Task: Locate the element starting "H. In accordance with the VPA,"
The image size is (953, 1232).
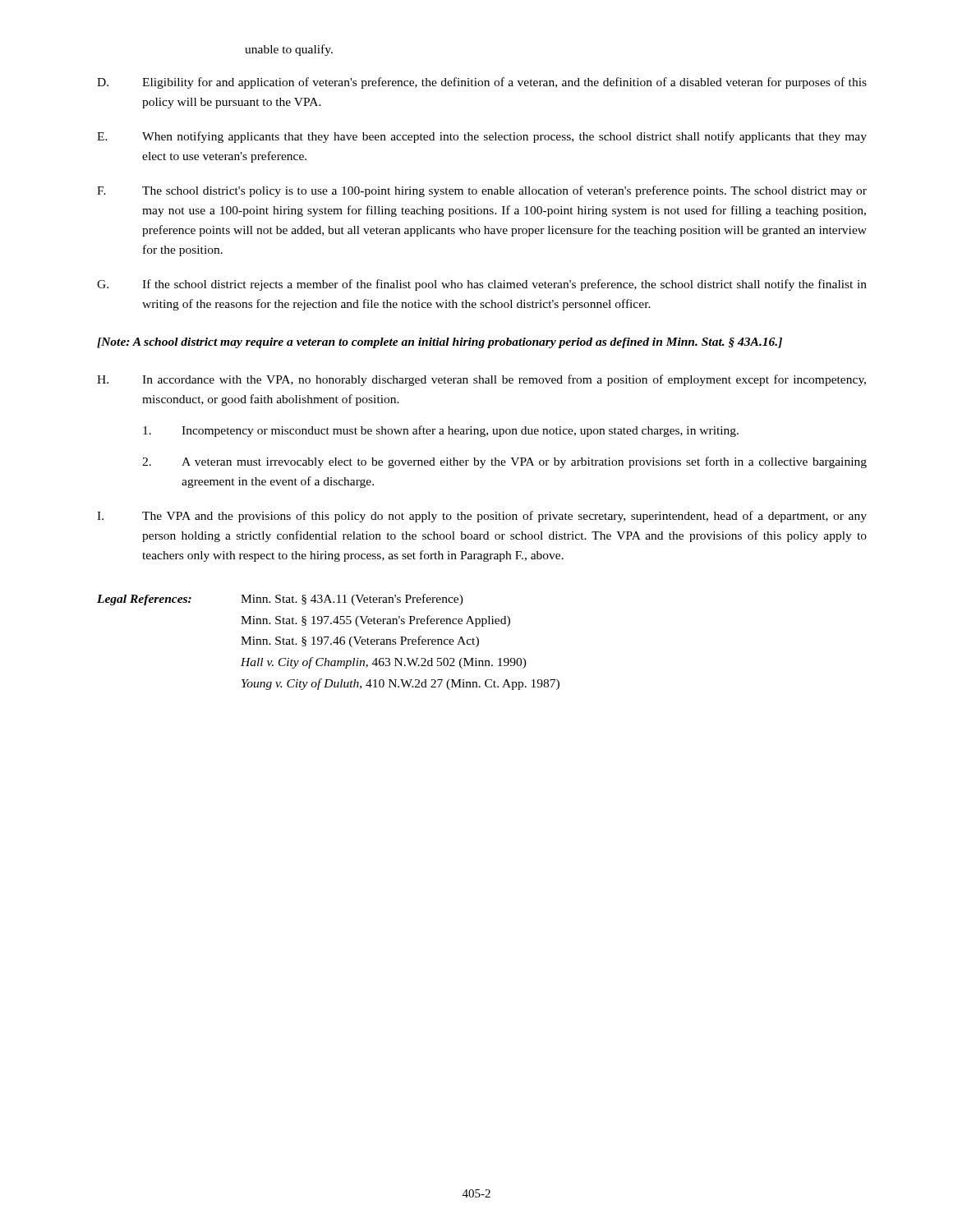Action: pos(482,431)
